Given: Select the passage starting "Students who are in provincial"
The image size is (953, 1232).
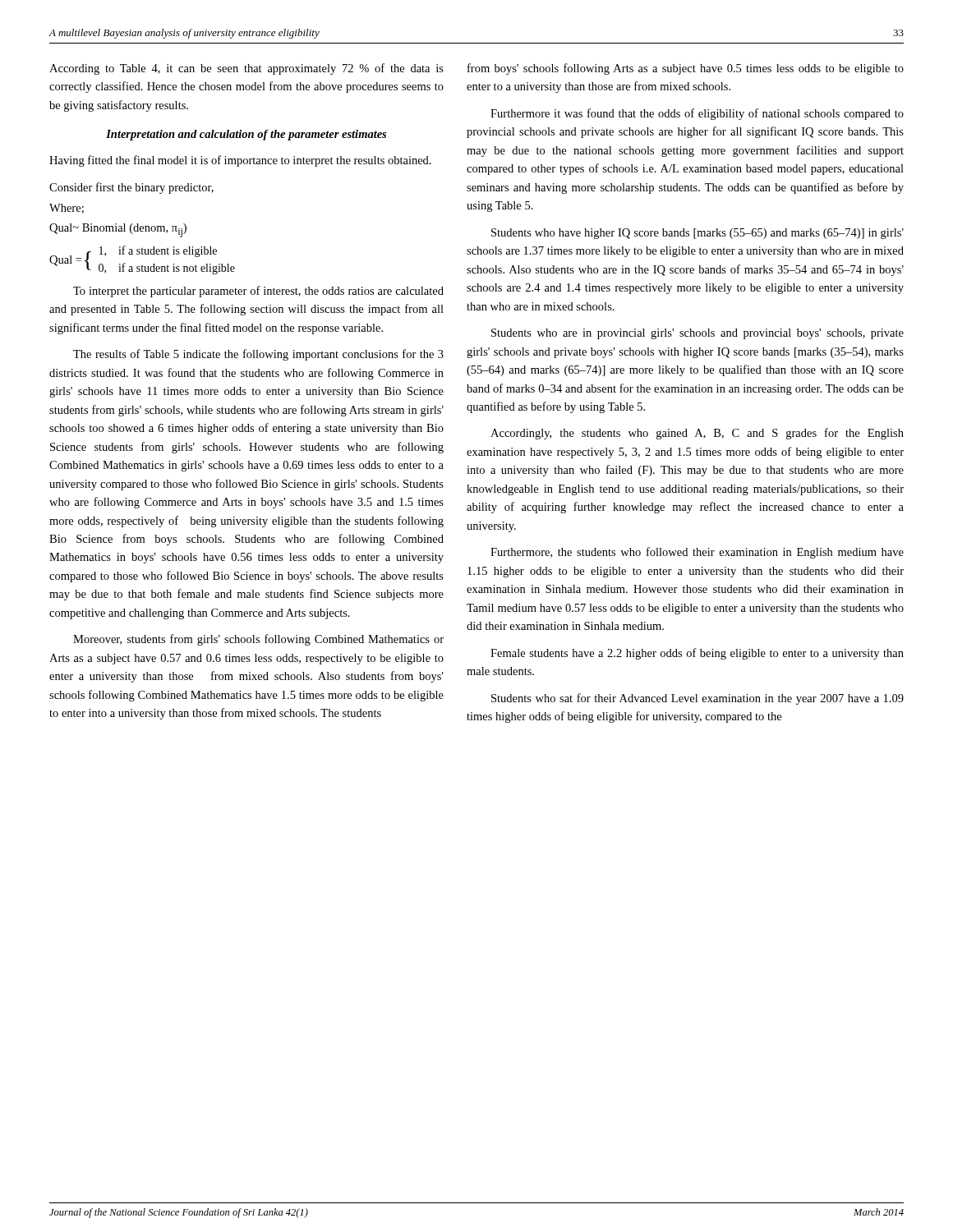Looking at the screenshot, I should coord(685,370).
